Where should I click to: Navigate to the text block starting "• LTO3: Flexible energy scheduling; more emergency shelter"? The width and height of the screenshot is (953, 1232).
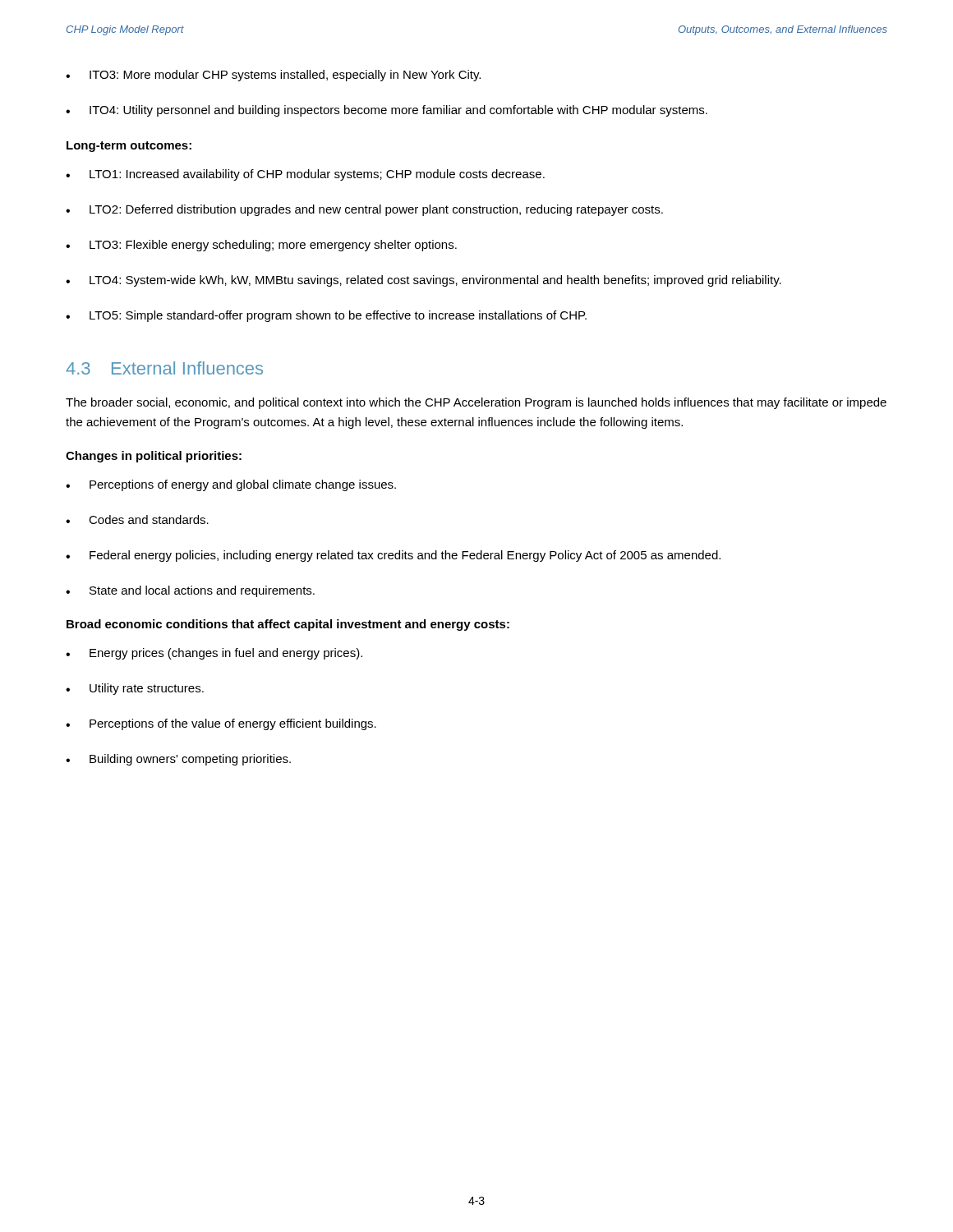tap(261, 246)
